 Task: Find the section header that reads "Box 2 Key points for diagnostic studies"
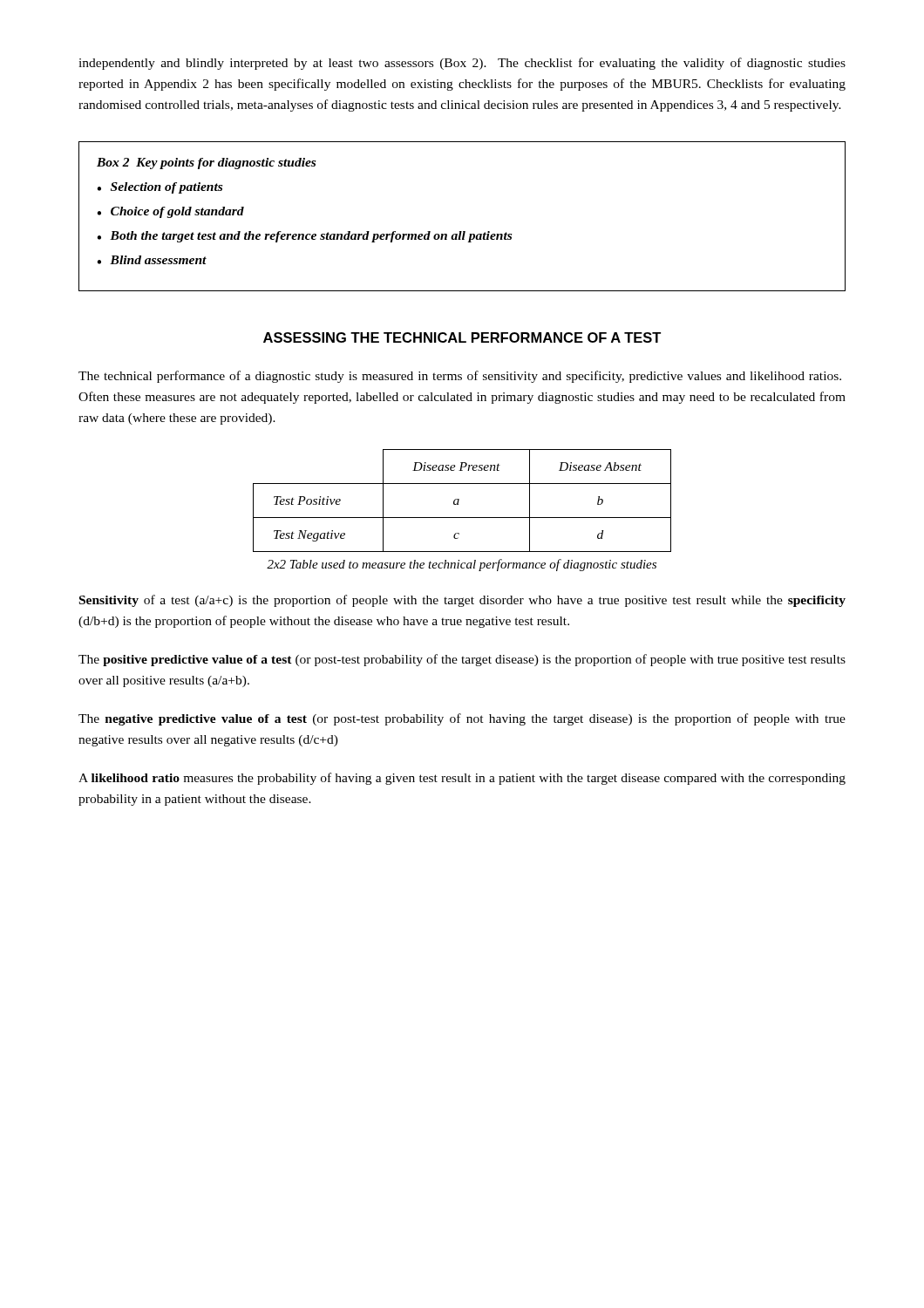[x=207, y=162]
